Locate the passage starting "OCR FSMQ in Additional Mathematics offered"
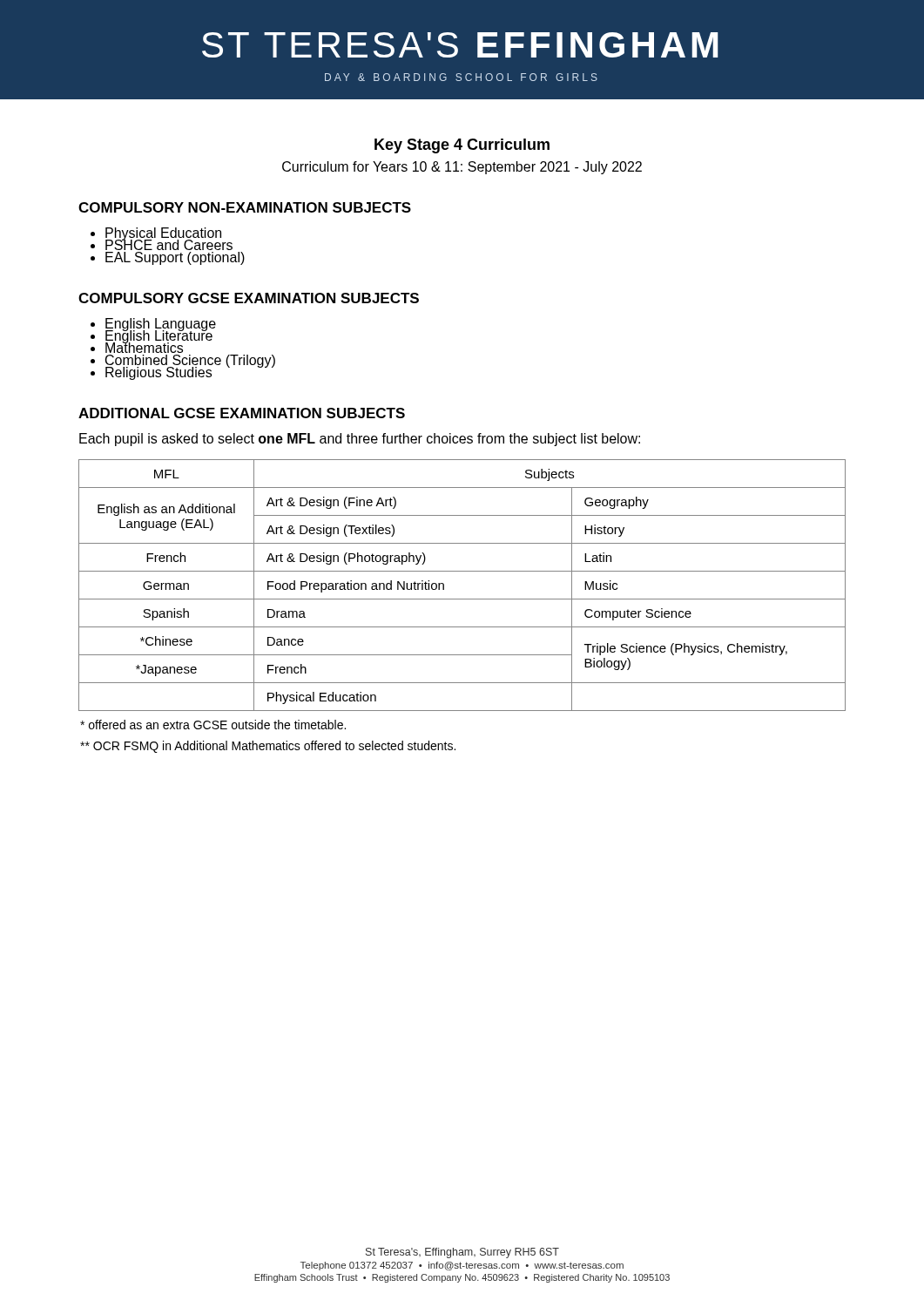Viewport: 924px width, 1307px height. [x=268, y=746]
